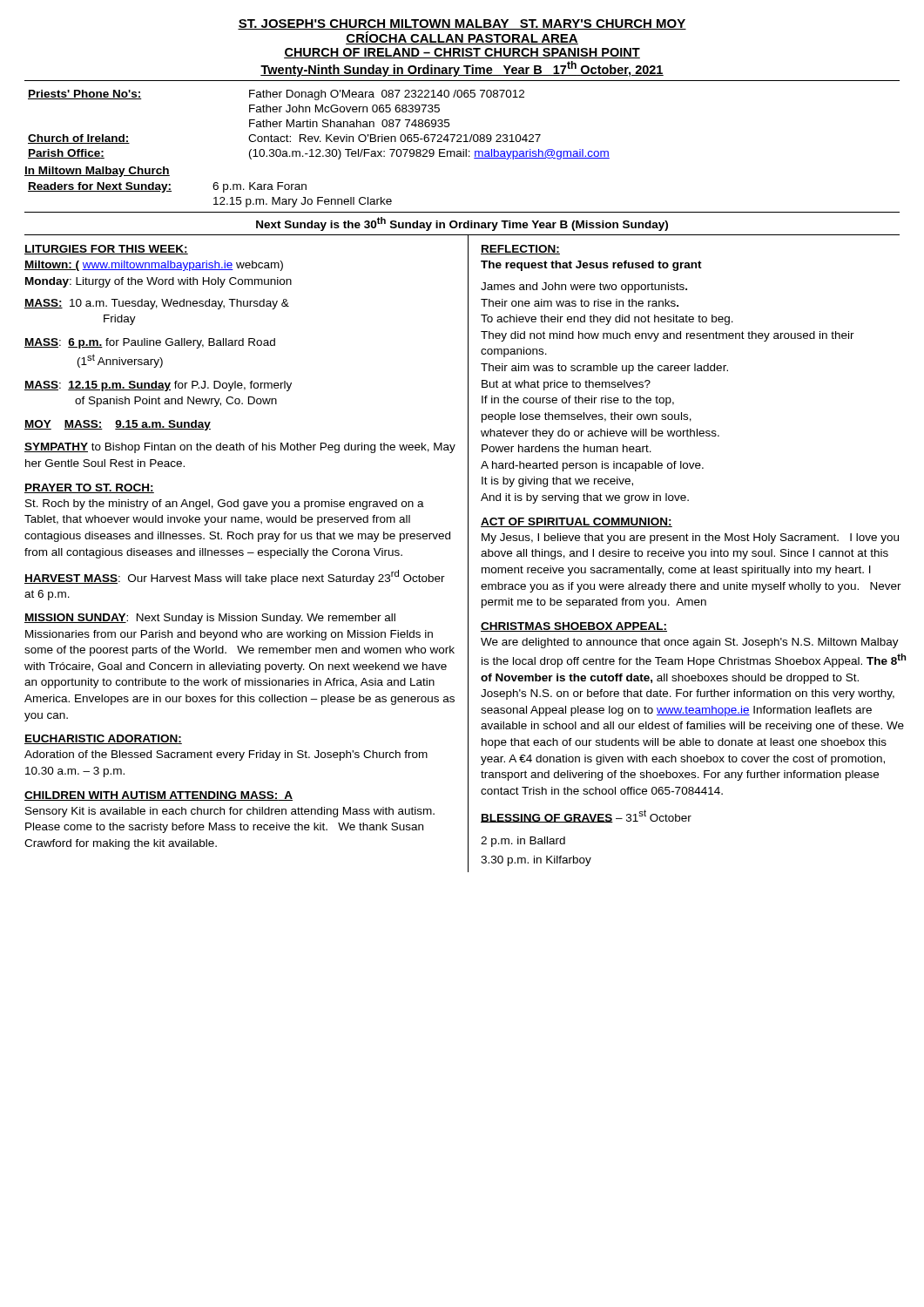Find the text containing "2 p.m. in Ballard"
Image resolution: width=924 pixels, height=1307 pixels.
(523, 842)
